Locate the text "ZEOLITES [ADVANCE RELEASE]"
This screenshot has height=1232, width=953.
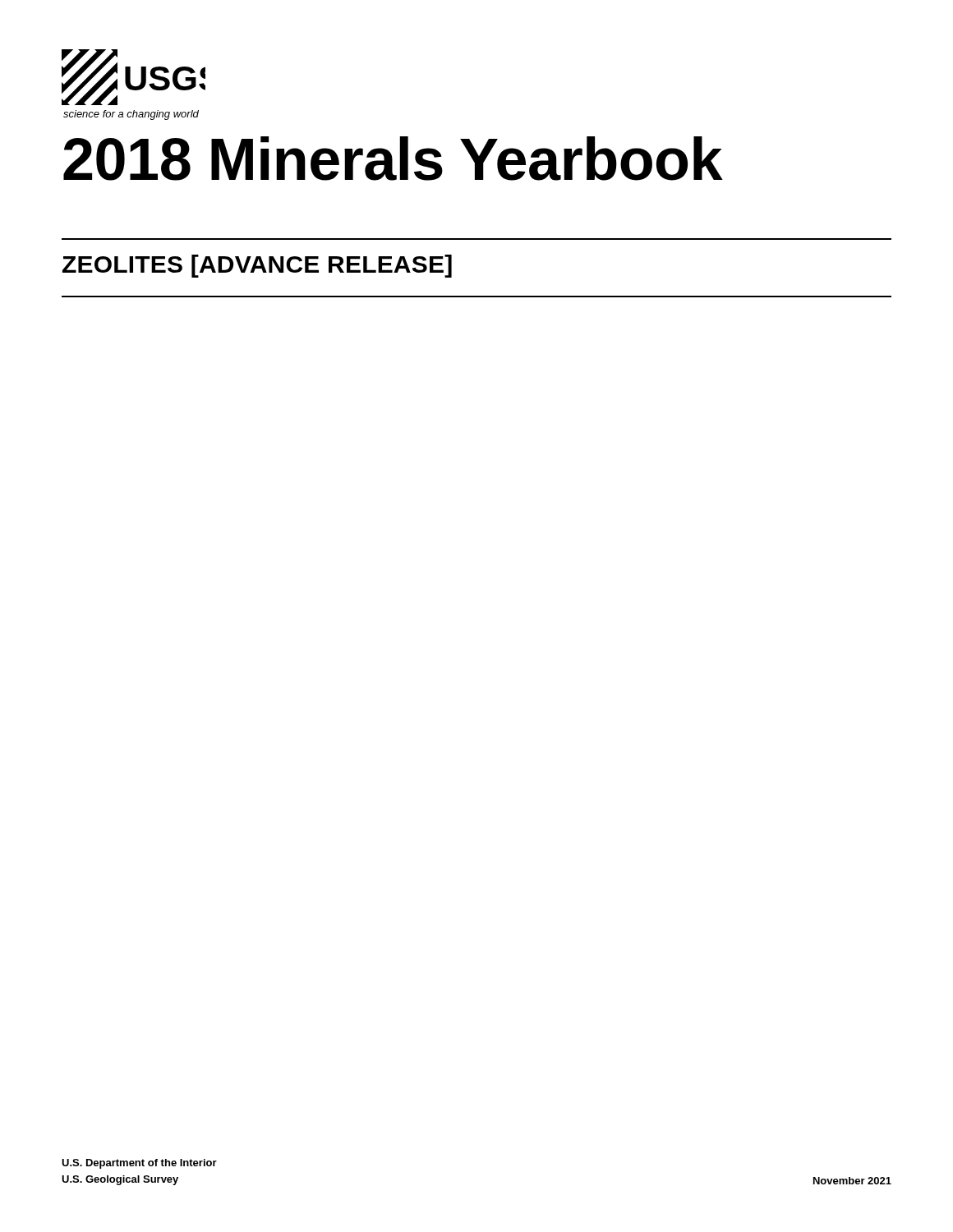[257, 264]
